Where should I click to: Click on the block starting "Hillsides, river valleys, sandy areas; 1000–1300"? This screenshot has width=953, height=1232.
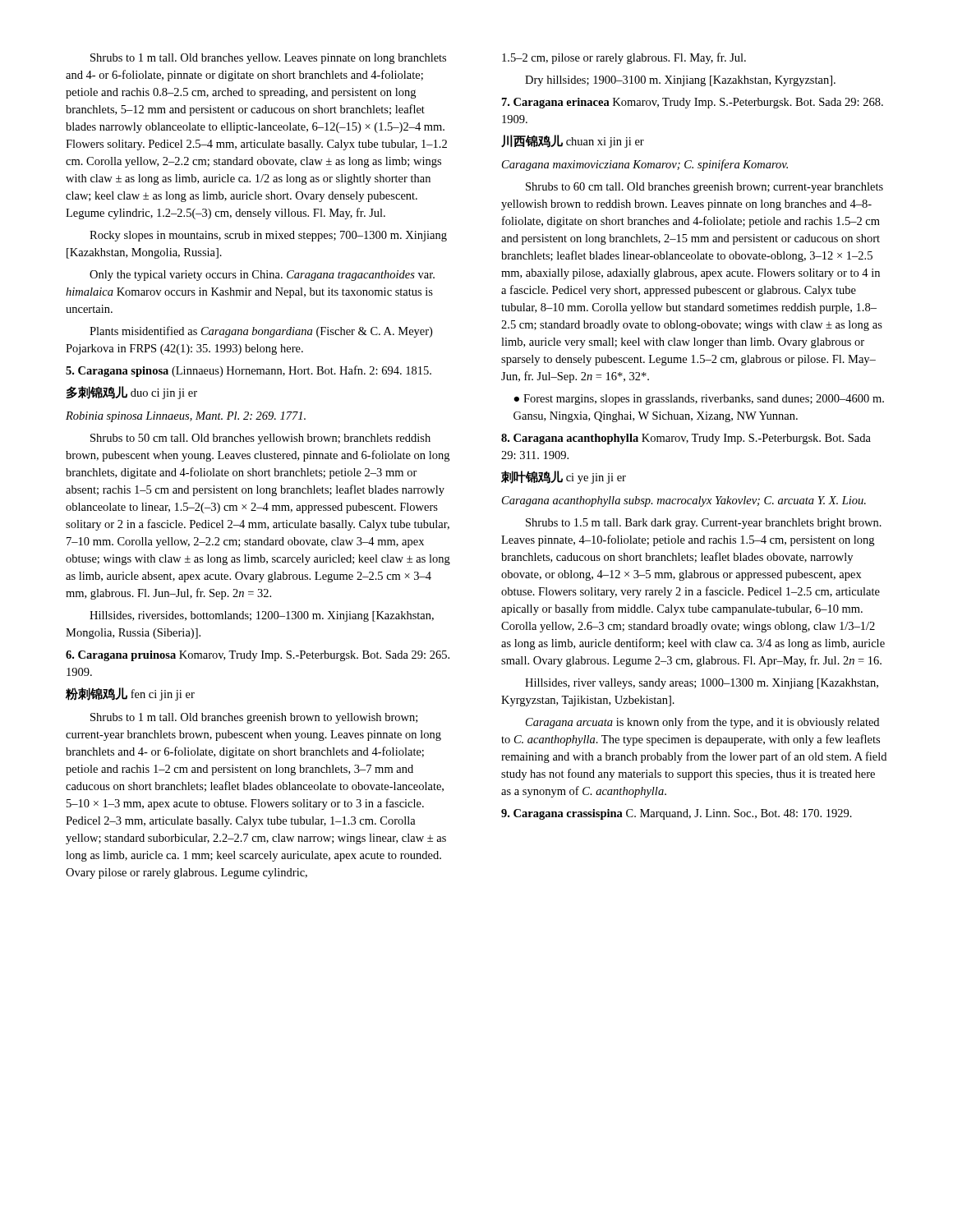tap(694, 692)
